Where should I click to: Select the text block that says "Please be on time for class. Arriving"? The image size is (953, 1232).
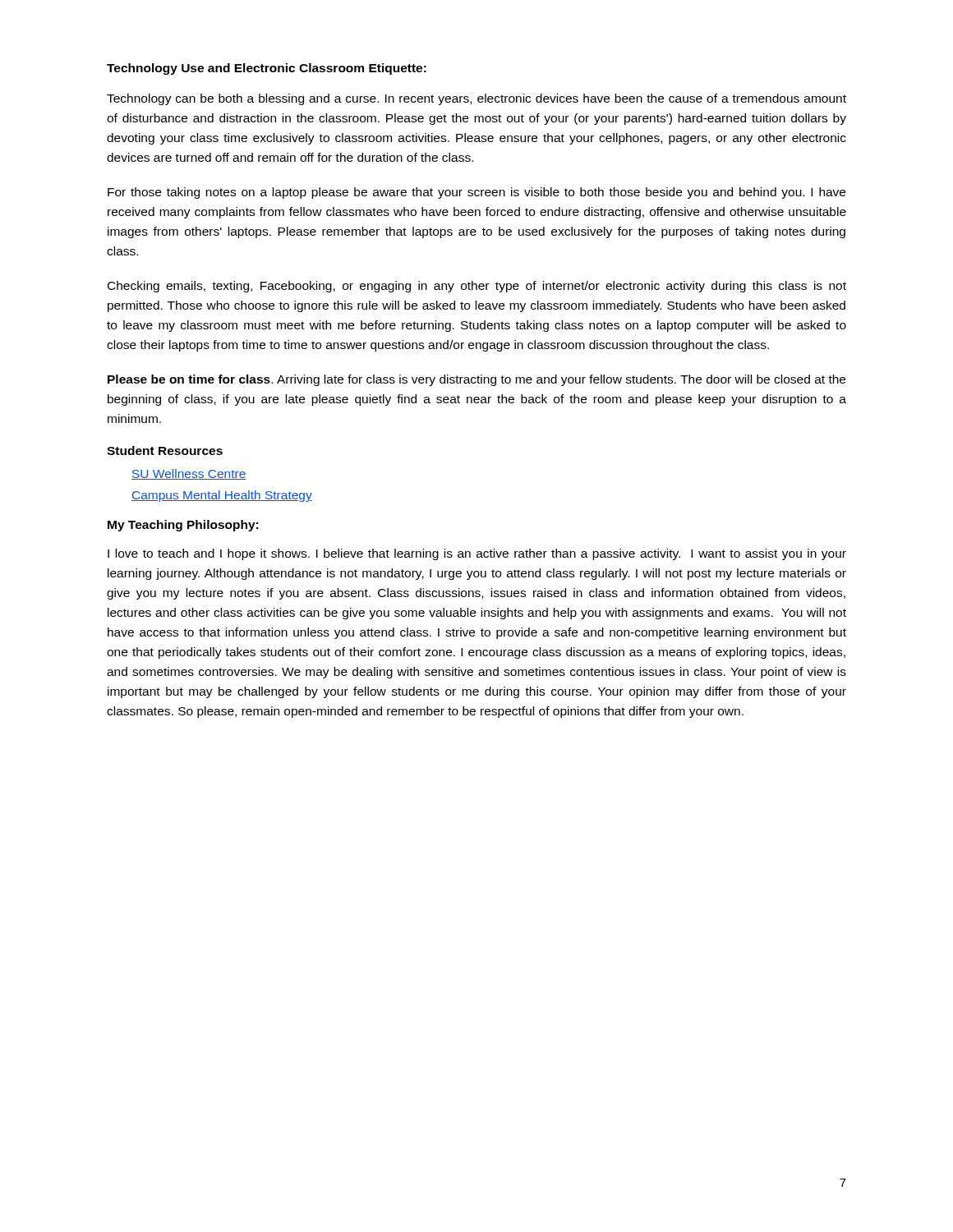(x=476, y=399)
